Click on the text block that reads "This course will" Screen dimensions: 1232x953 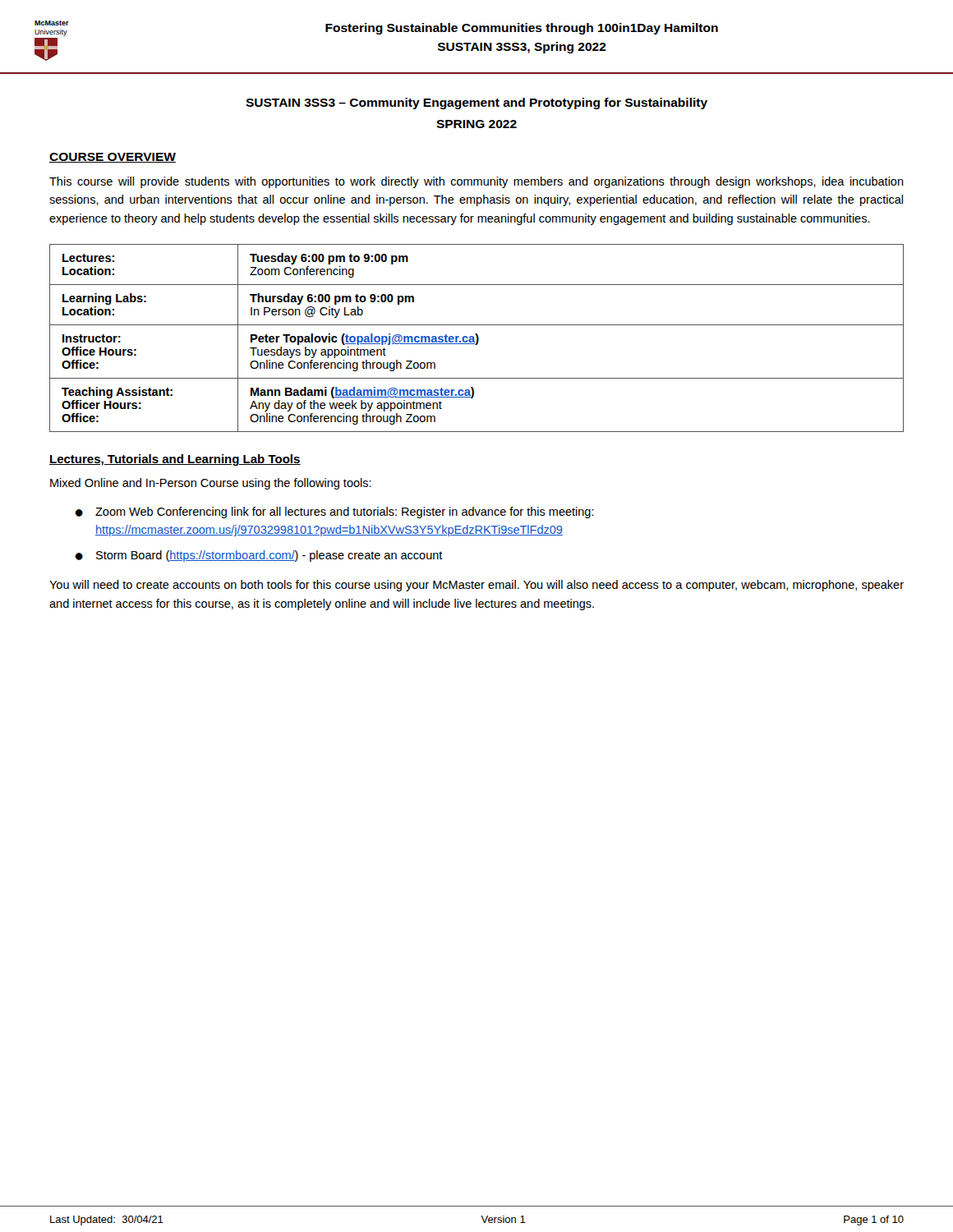coord(476,200)
